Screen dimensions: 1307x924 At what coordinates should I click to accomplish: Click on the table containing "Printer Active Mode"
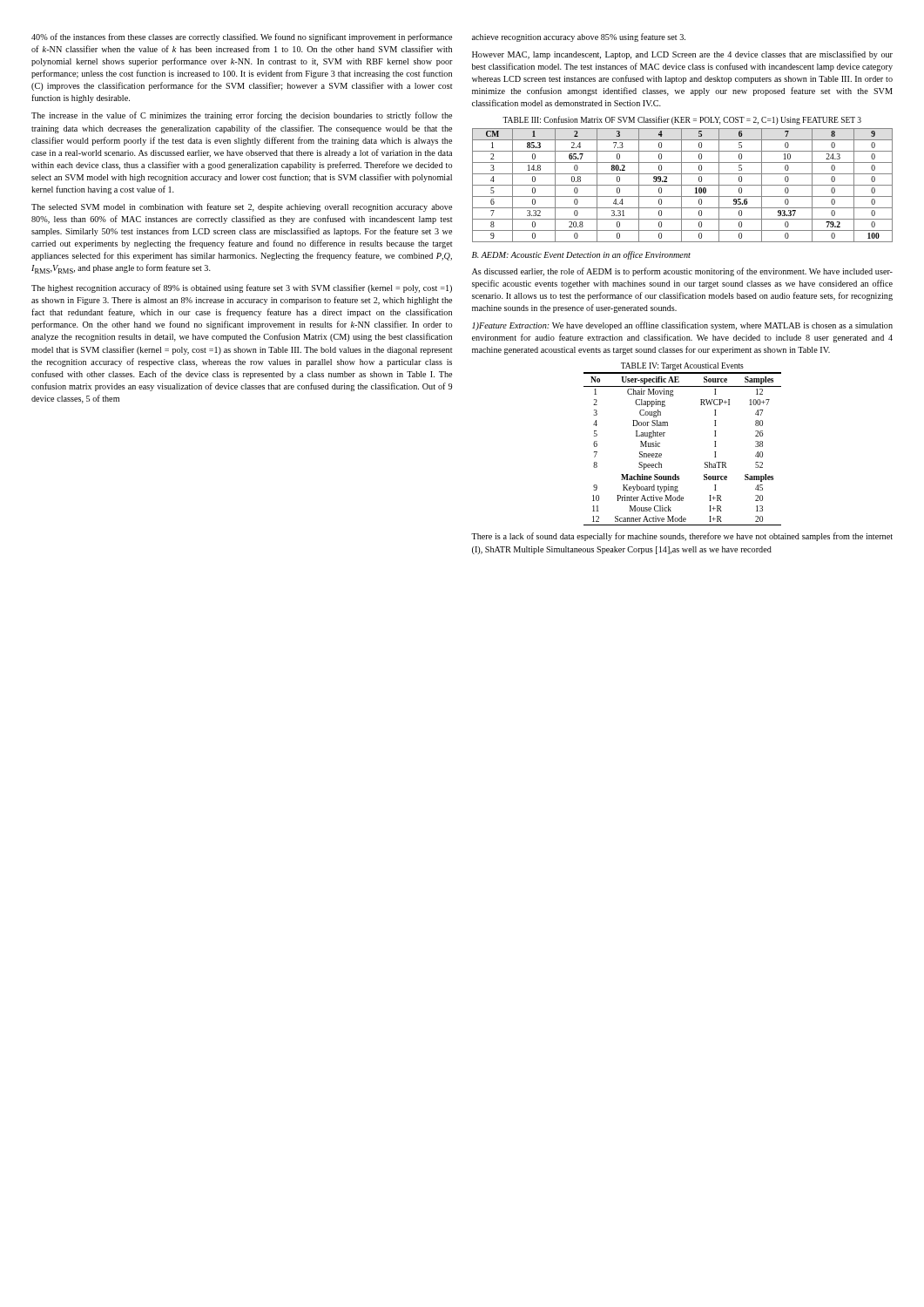tap(682, 449)
